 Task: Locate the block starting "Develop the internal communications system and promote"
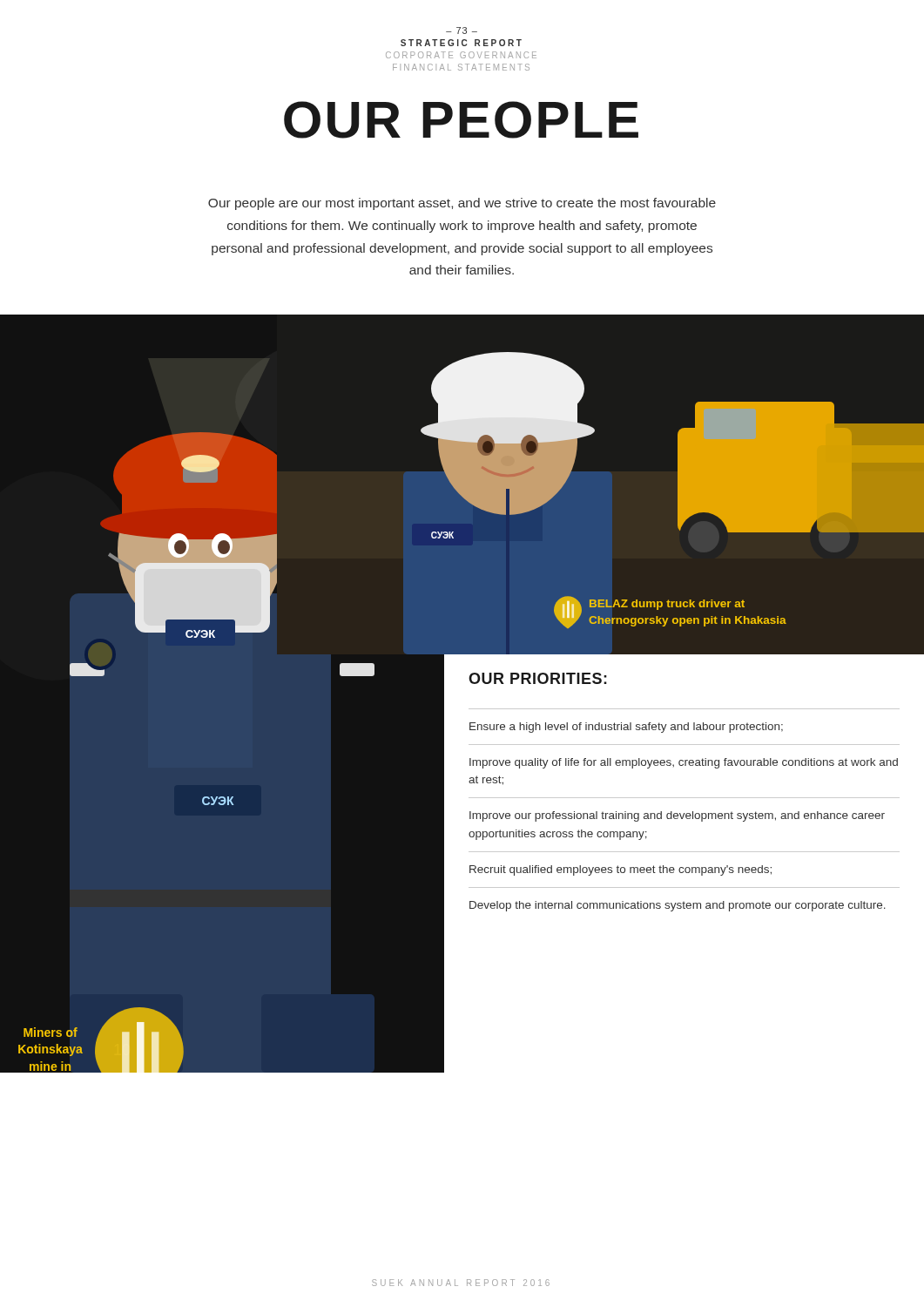tap(677, 905)
